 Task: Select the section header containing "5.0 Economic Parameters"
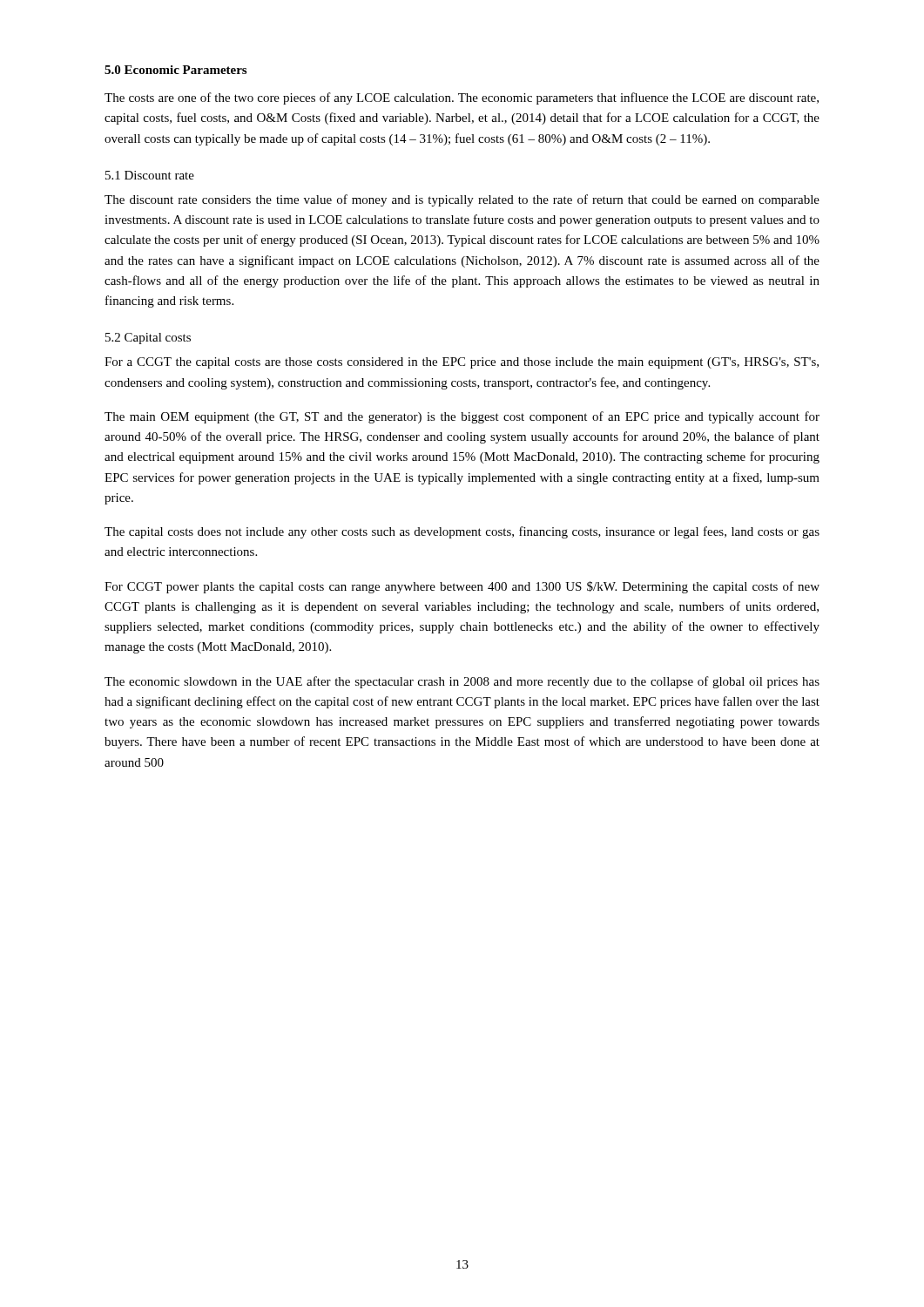[176, 70]
